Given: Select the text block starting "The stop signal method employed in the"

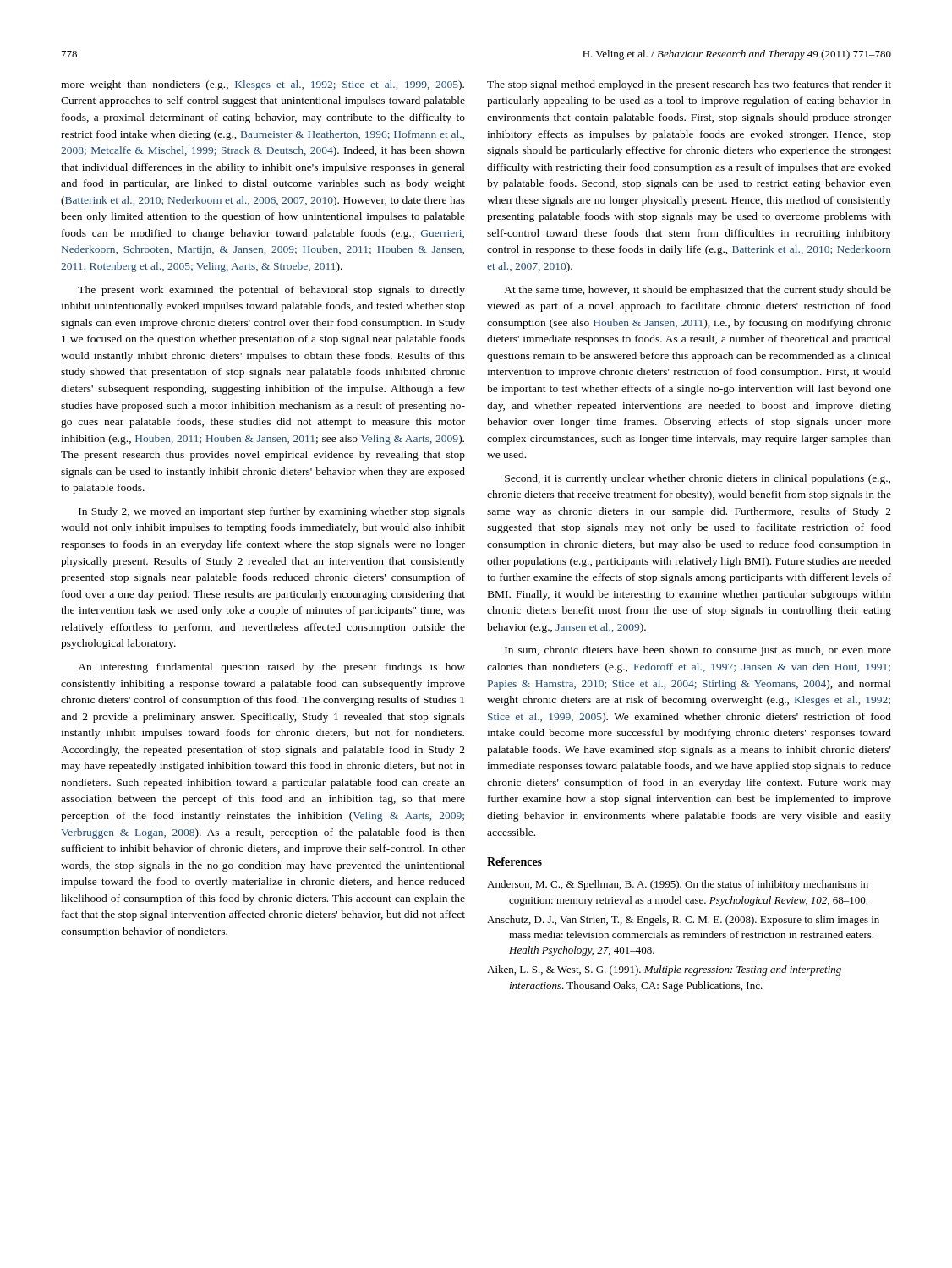Looking at the screenshot, I should tap(689, 175).
